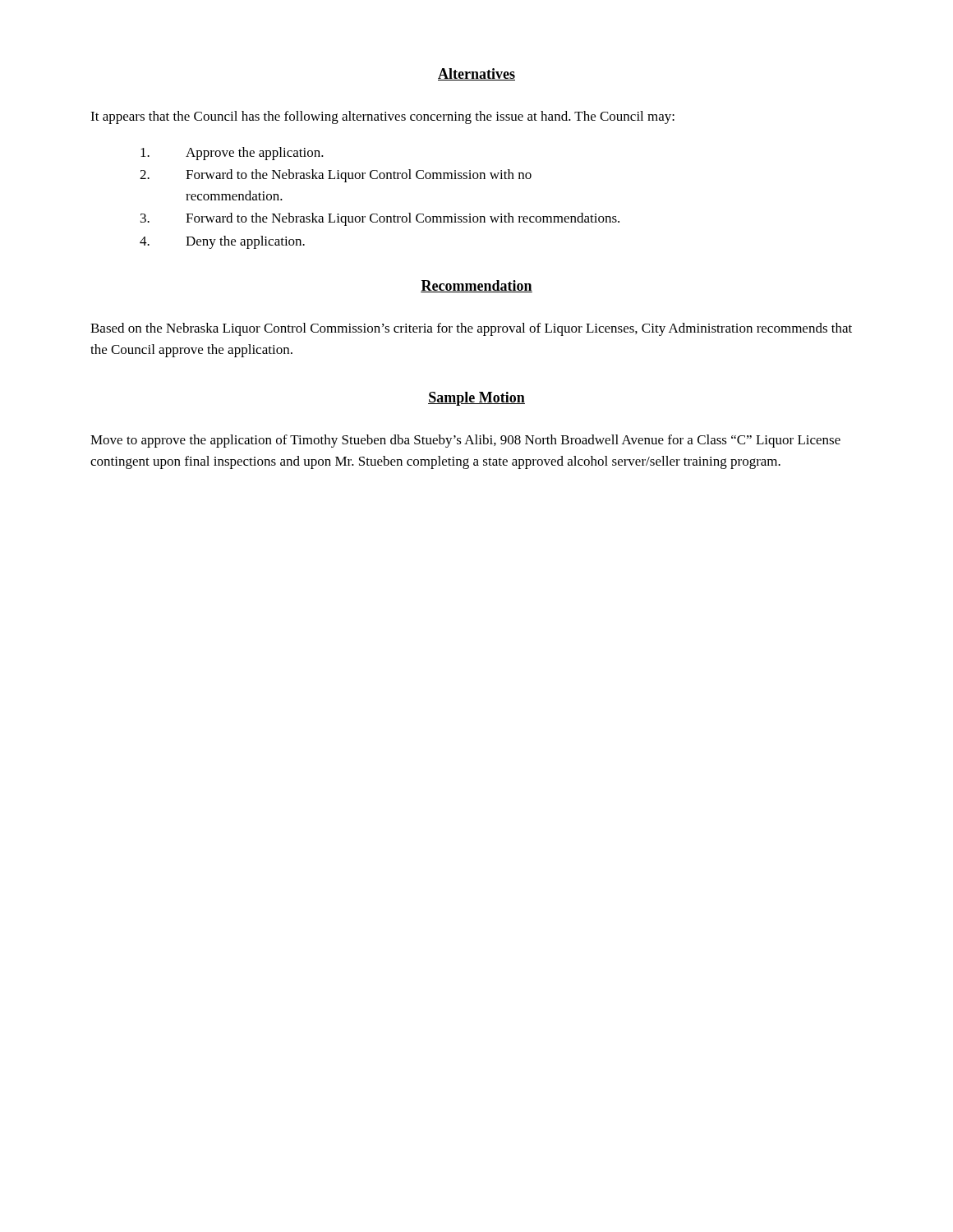The height and width of the screenshot is (1232, 953).
Task: Point to the block beginning "Based on the Nebraska Liquor Control"
Action: (471, 339)
